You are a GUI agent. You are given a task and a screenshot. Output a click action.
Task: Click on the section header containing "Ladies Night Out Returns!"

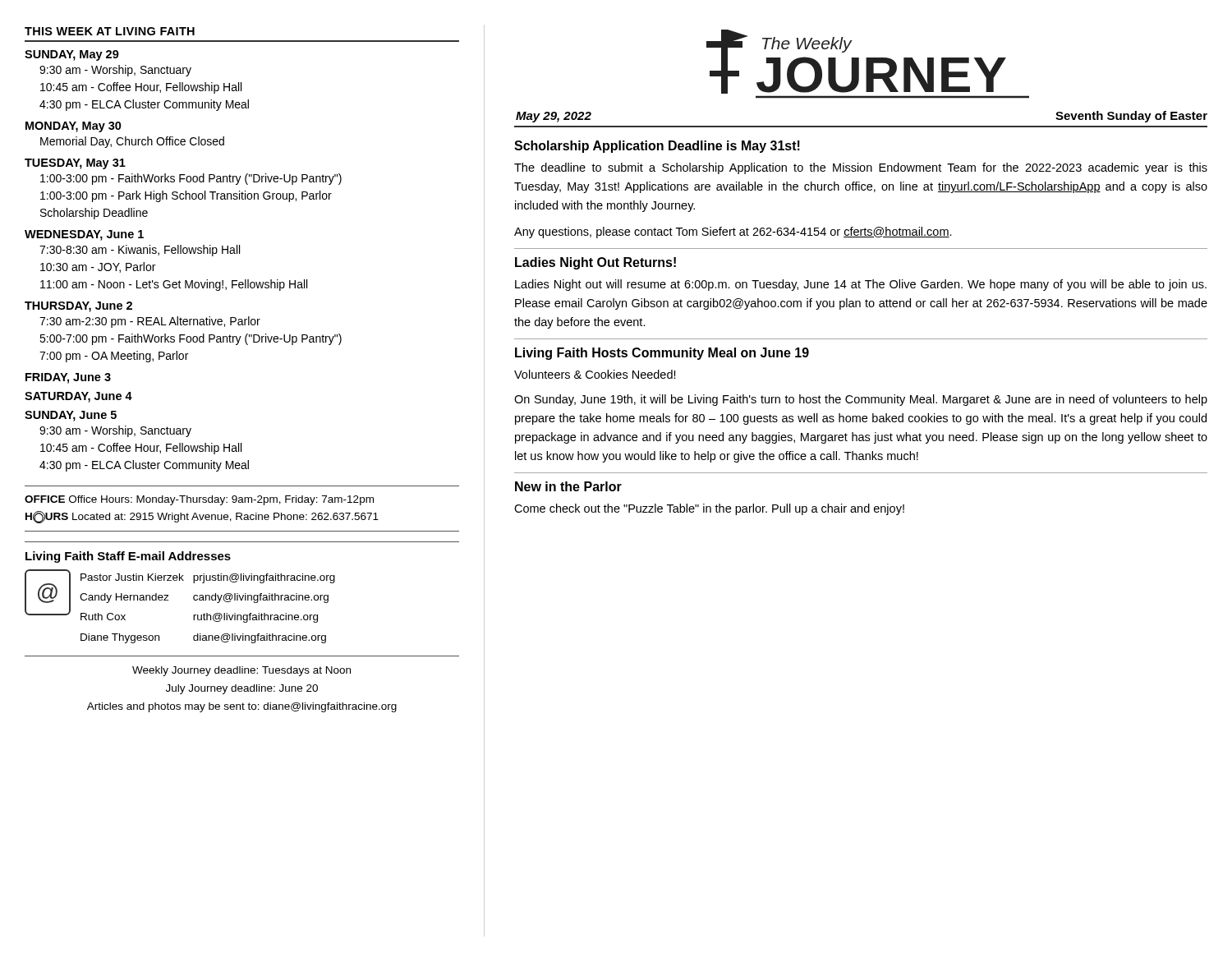(x=596, y=262)
